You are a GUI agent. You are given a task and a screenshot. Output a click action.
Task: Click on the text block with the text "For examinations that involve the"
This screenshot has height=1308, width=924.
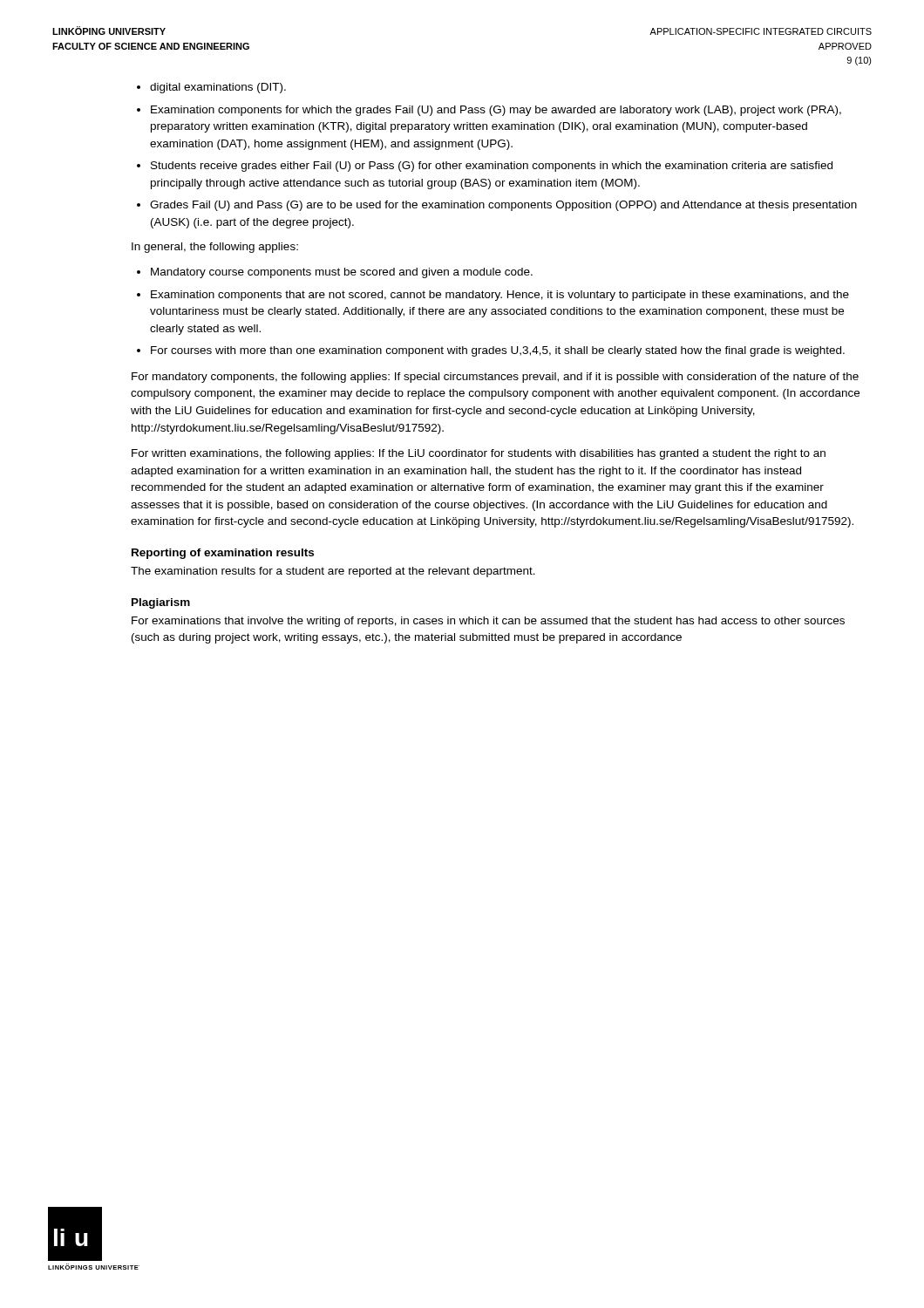(488, 628)
